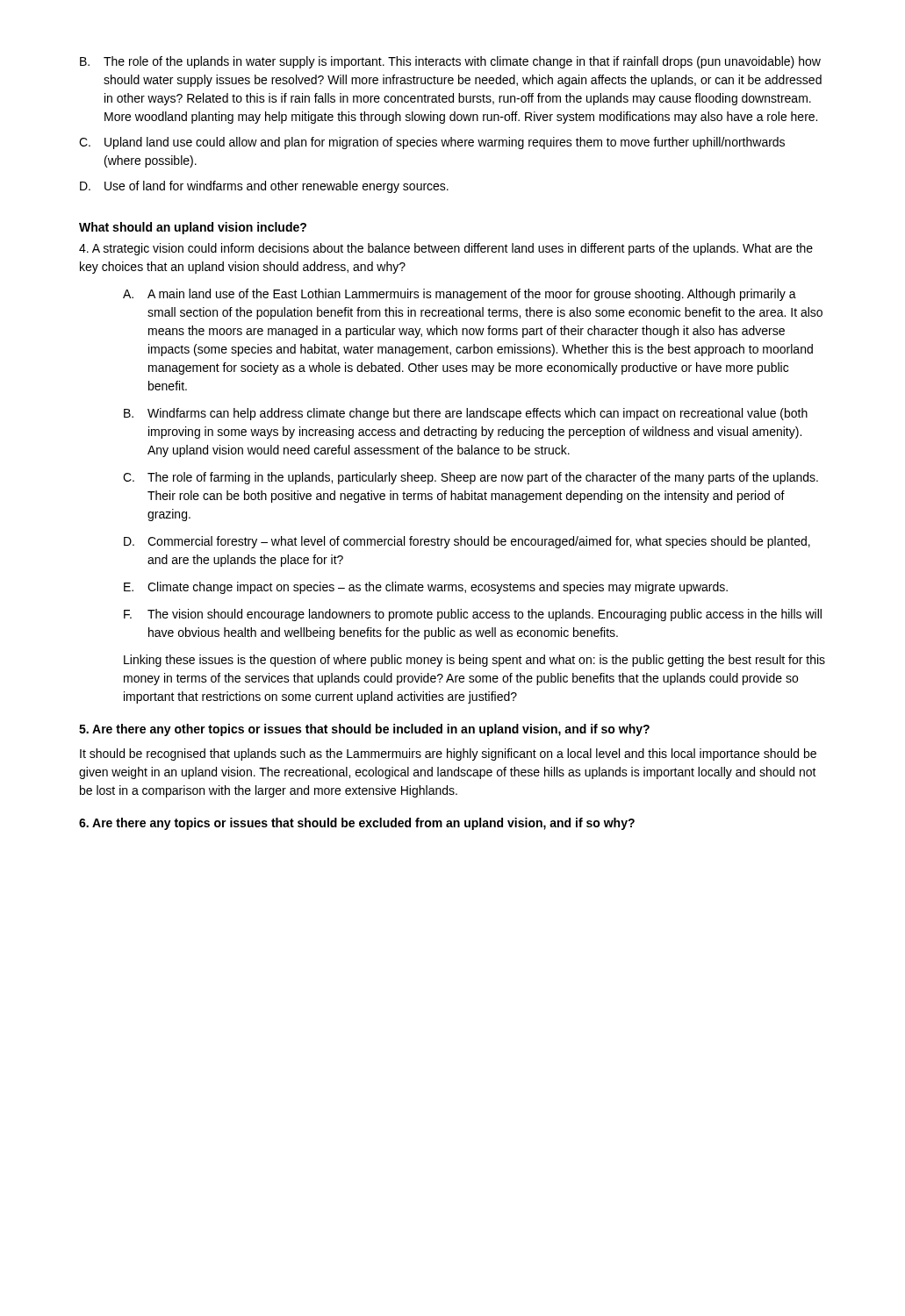This screenshot has width=905, height=1316.
Task: Click on the section header that reads "6. Are there any topics or"
Action: pyautogui.click(x=357, y=823)
